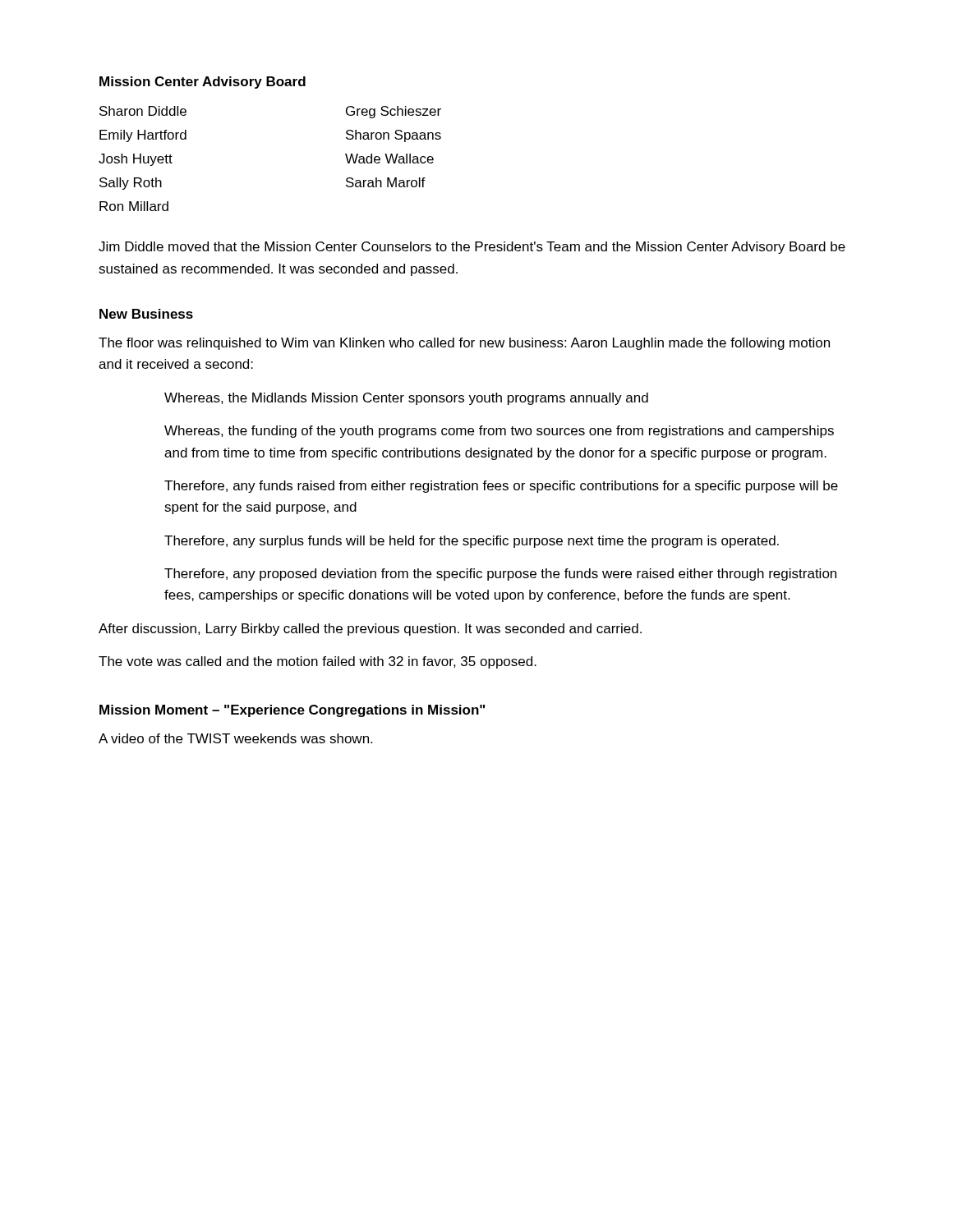Viewport: 953px width, 1232px height.
Task: Locate the text block with the text "The floor was relinquished to"
Action: (465, 354)
